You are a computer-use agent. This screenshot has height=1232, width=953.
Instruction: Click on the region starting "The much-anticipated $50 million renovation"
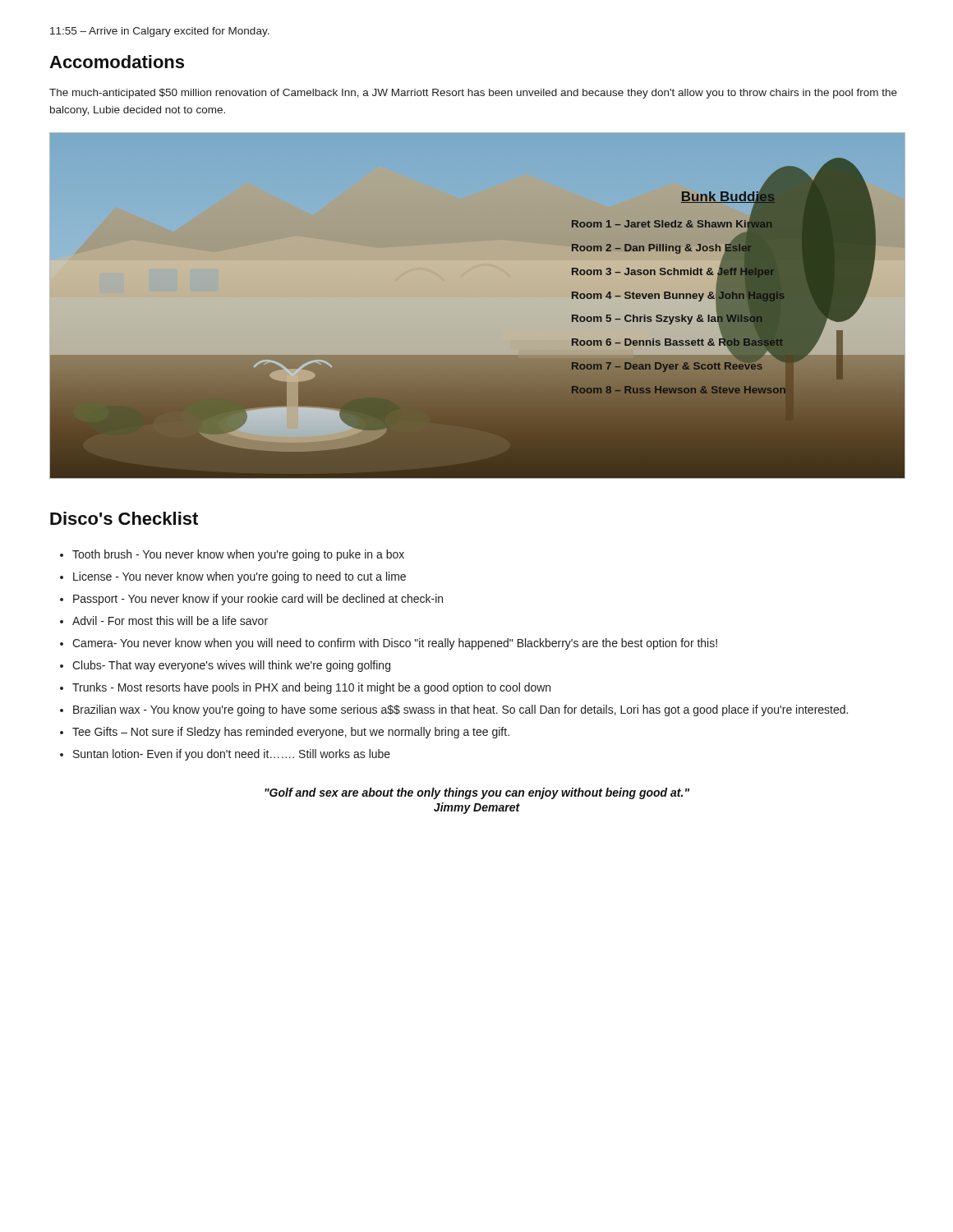[x=473, y=101]
